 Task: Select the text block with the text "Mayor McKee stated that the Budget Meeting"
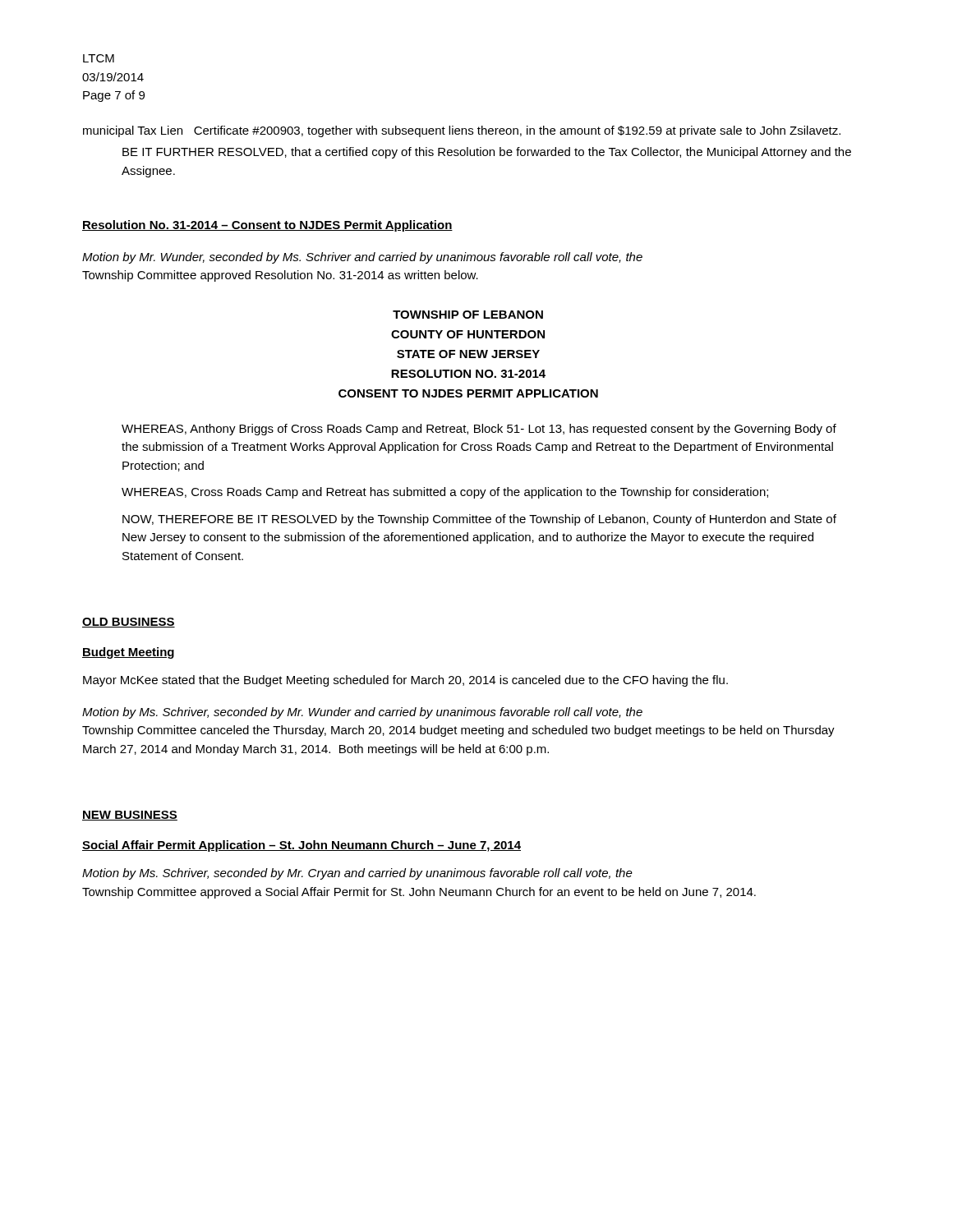point(406,680)
